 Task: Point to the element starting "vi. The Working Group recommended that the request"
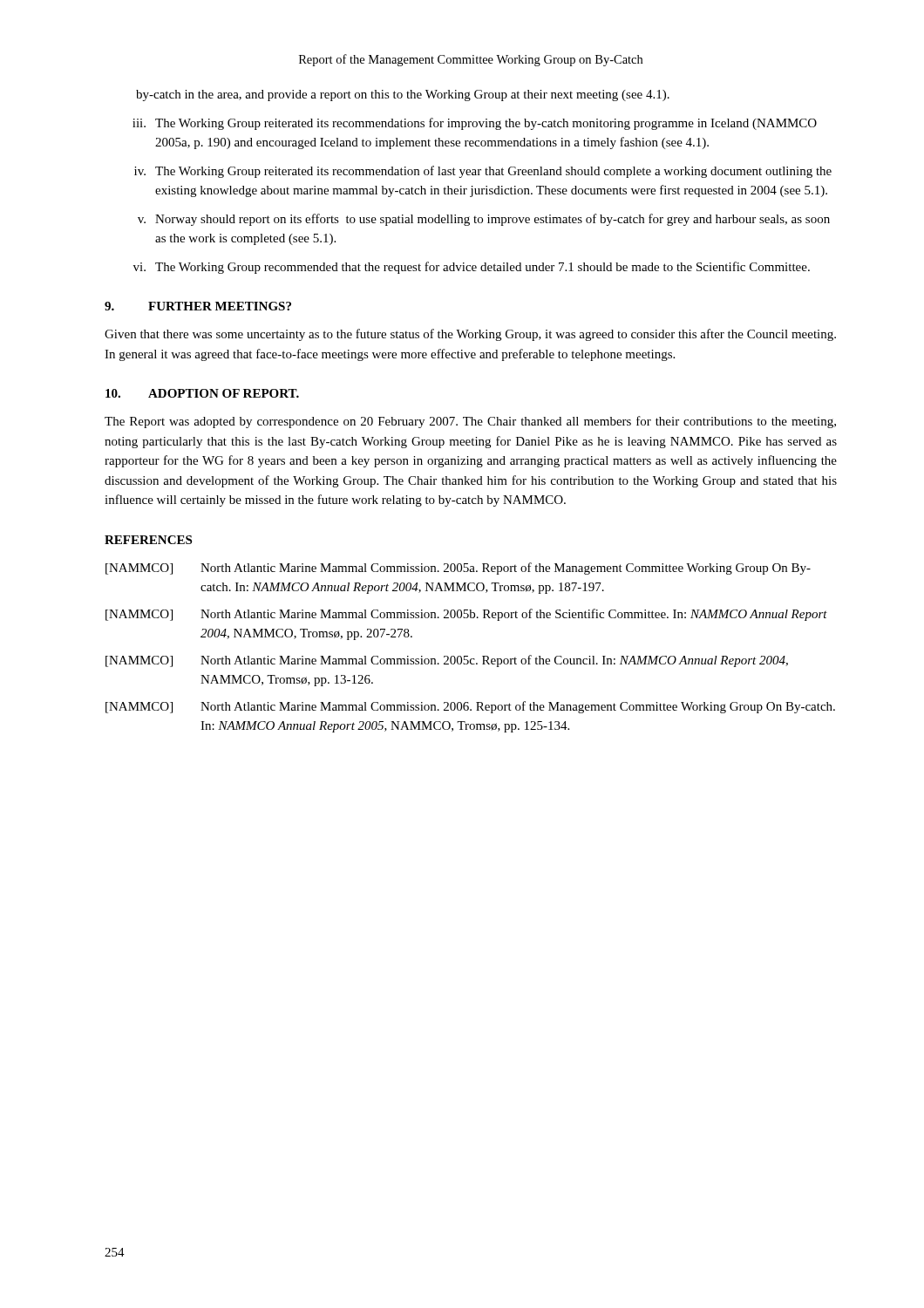(471, 267)
